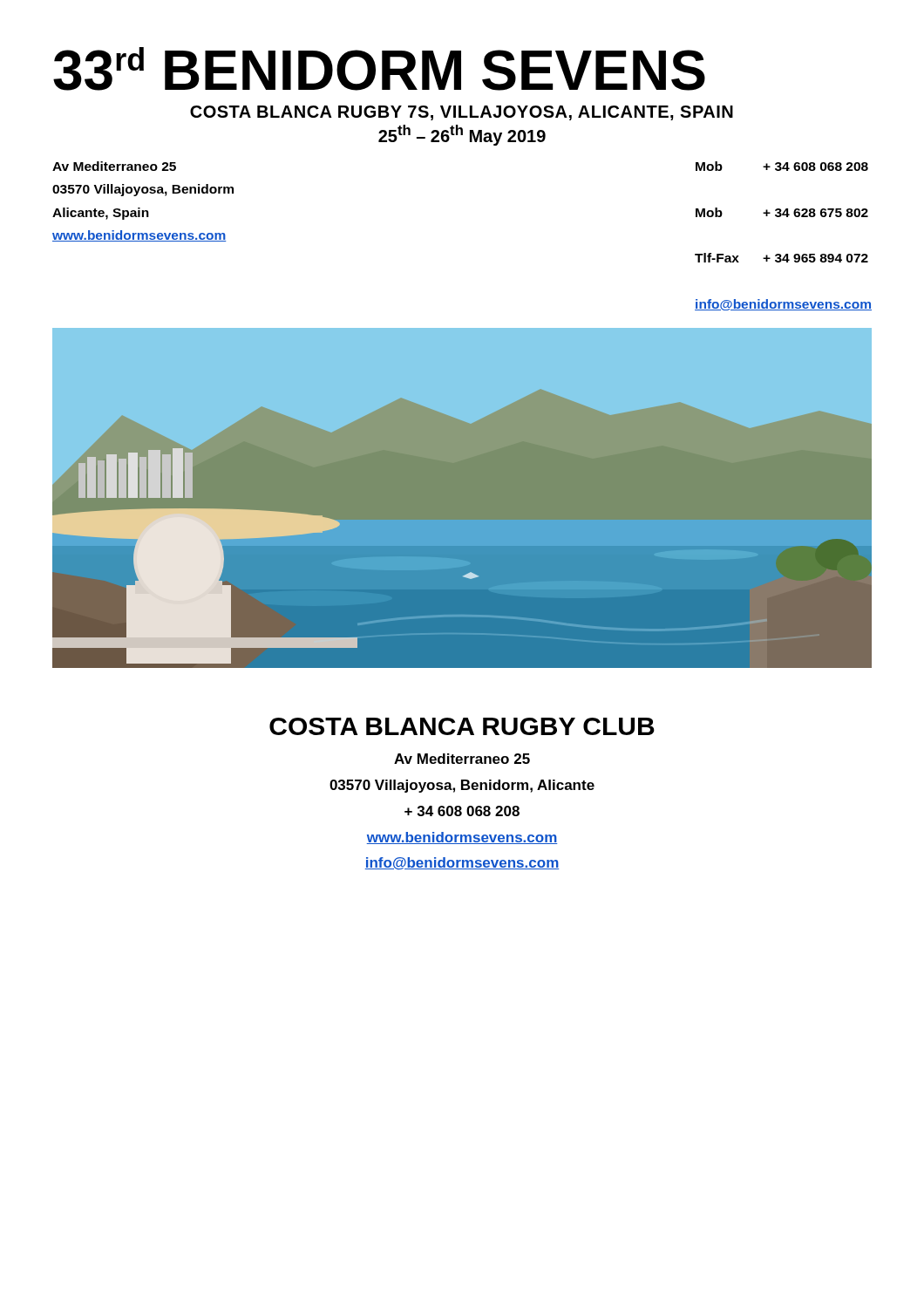Locate the text starting "COSTA BLANCA RUGBY CLUB Av Mediterraneo 25 03570"
This screenshot has height=1308, width=924.
coord(462,794)
